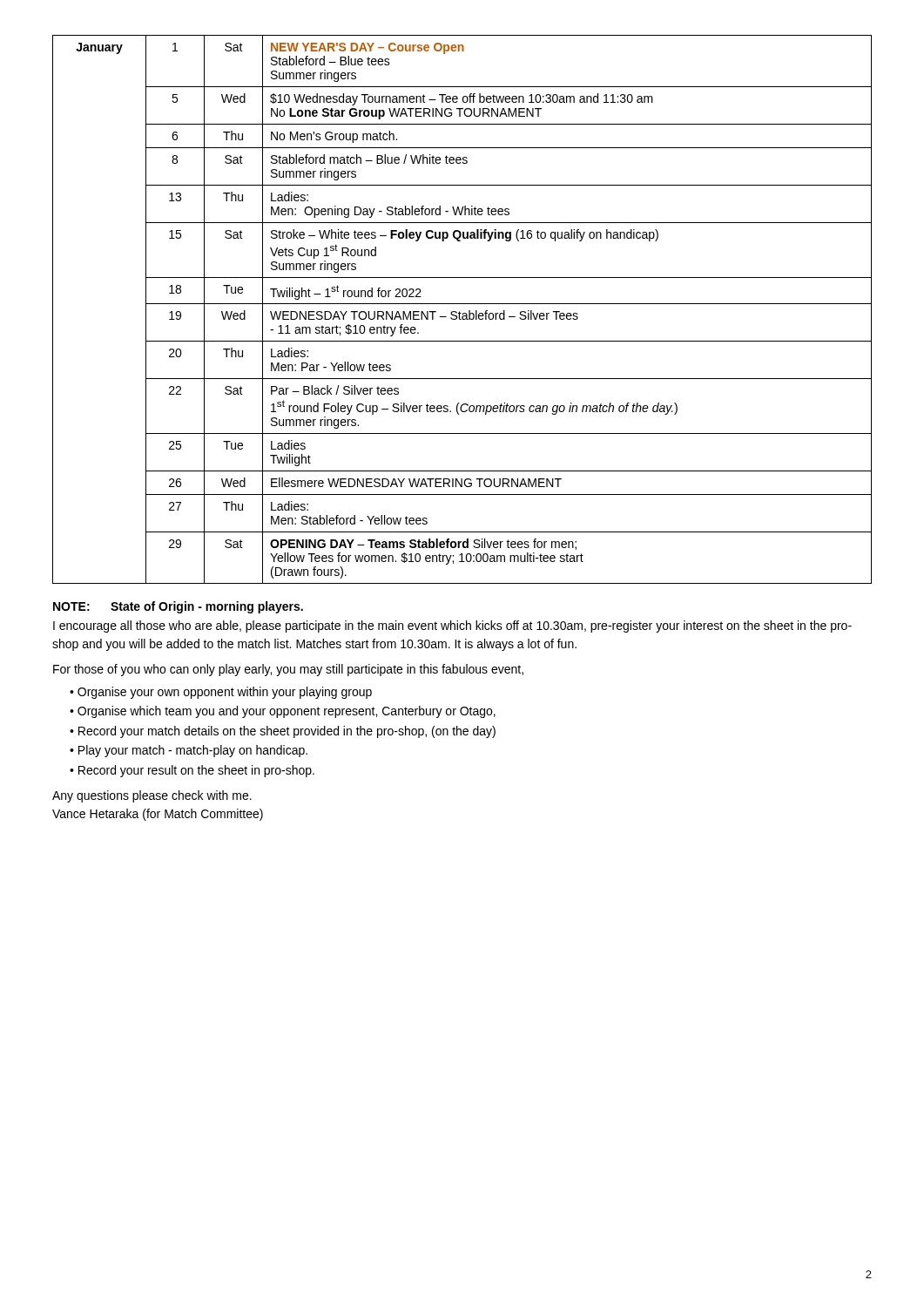Find the block on this page that starts "Organise which team you and your opponent"
Image resolution: width=924 pixels, height=1307 pixels.
pos(287,711)
